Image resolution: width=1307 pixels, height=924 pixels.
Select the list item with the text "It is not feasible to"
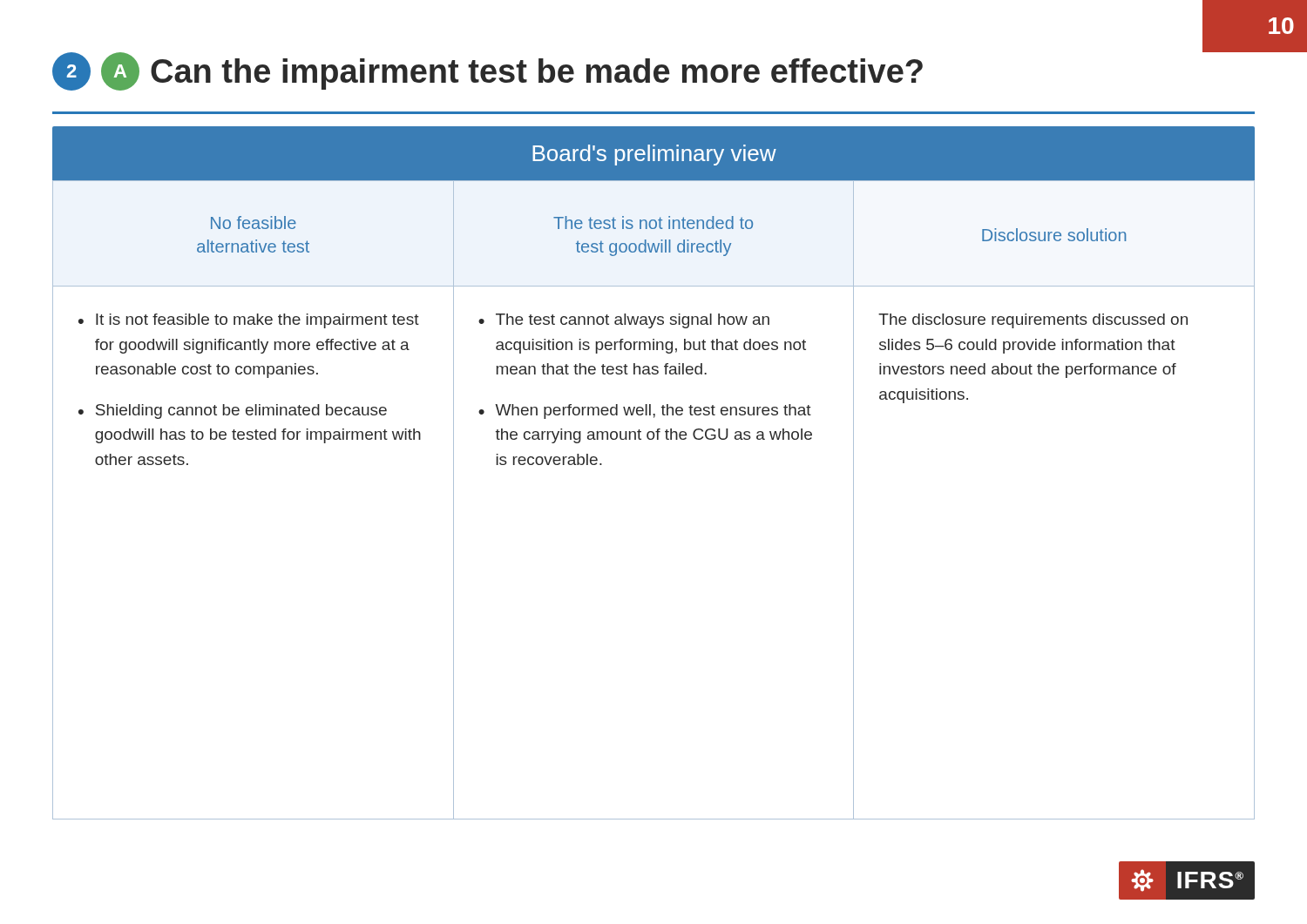point(257,344)
